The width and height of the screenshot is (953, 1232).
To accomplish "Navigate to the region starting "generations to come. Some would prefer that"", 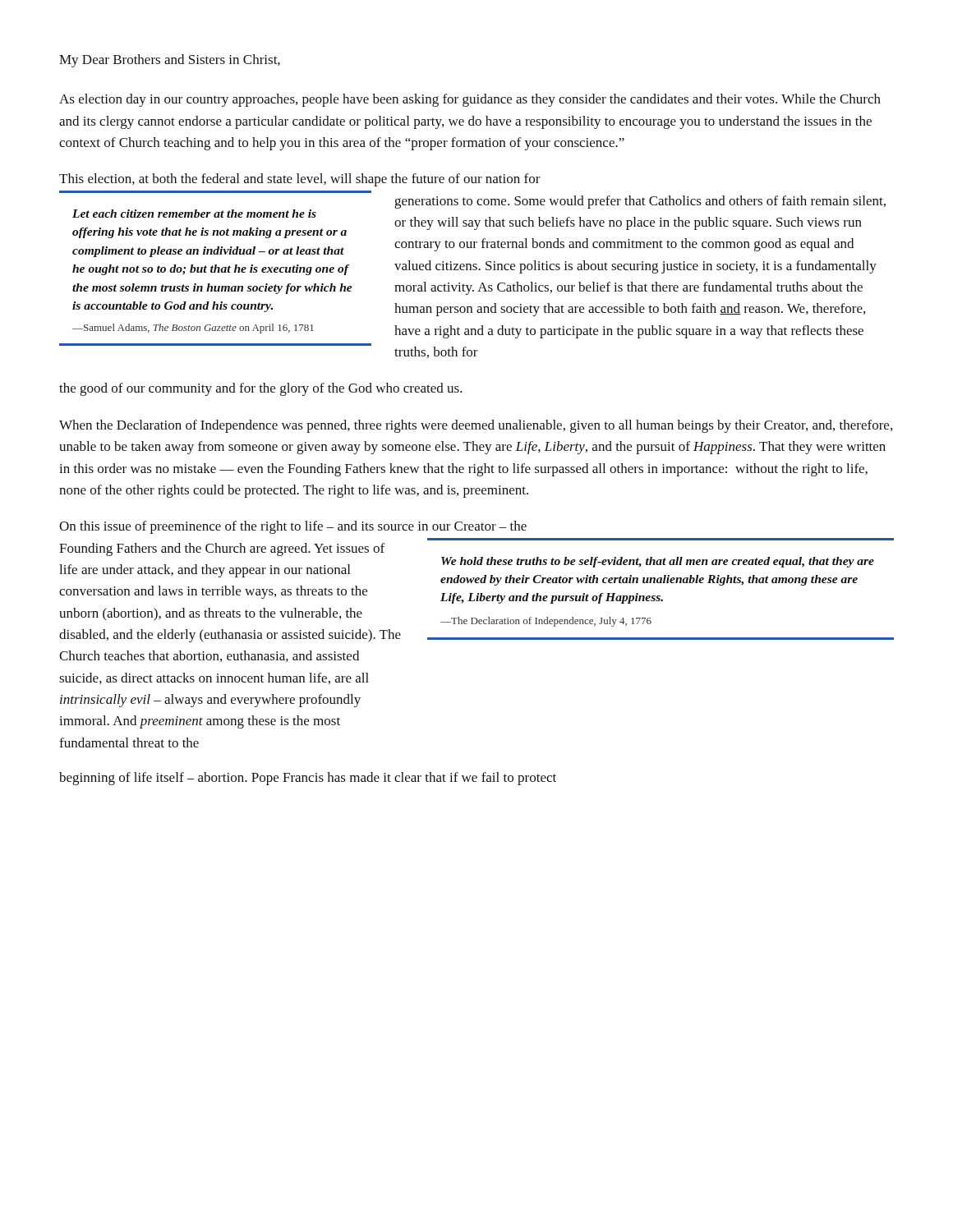I will coord(644,277).
